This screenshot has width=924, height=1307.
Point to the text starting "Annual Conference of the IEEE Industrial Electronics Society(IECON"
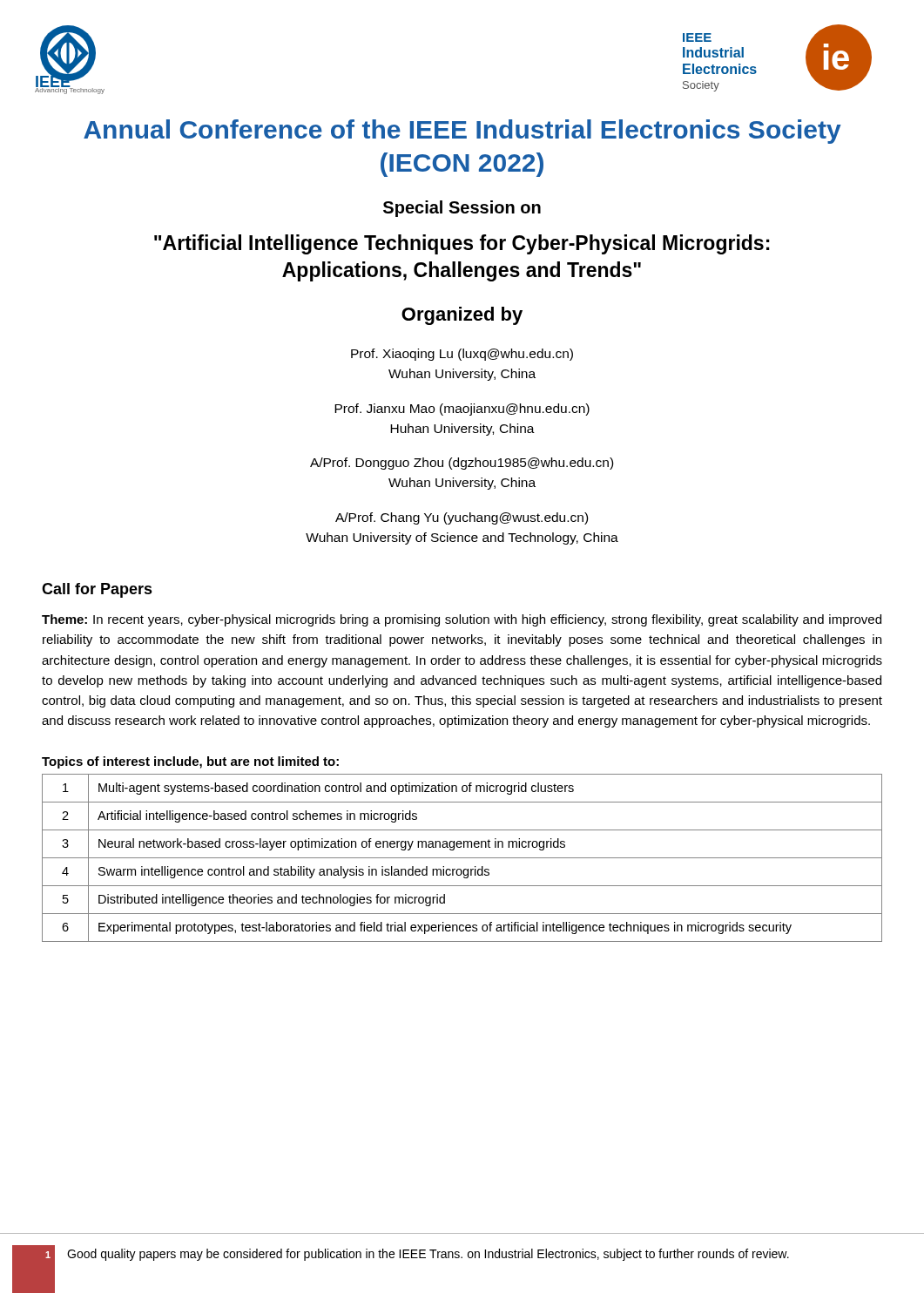(x=462, y=146)
